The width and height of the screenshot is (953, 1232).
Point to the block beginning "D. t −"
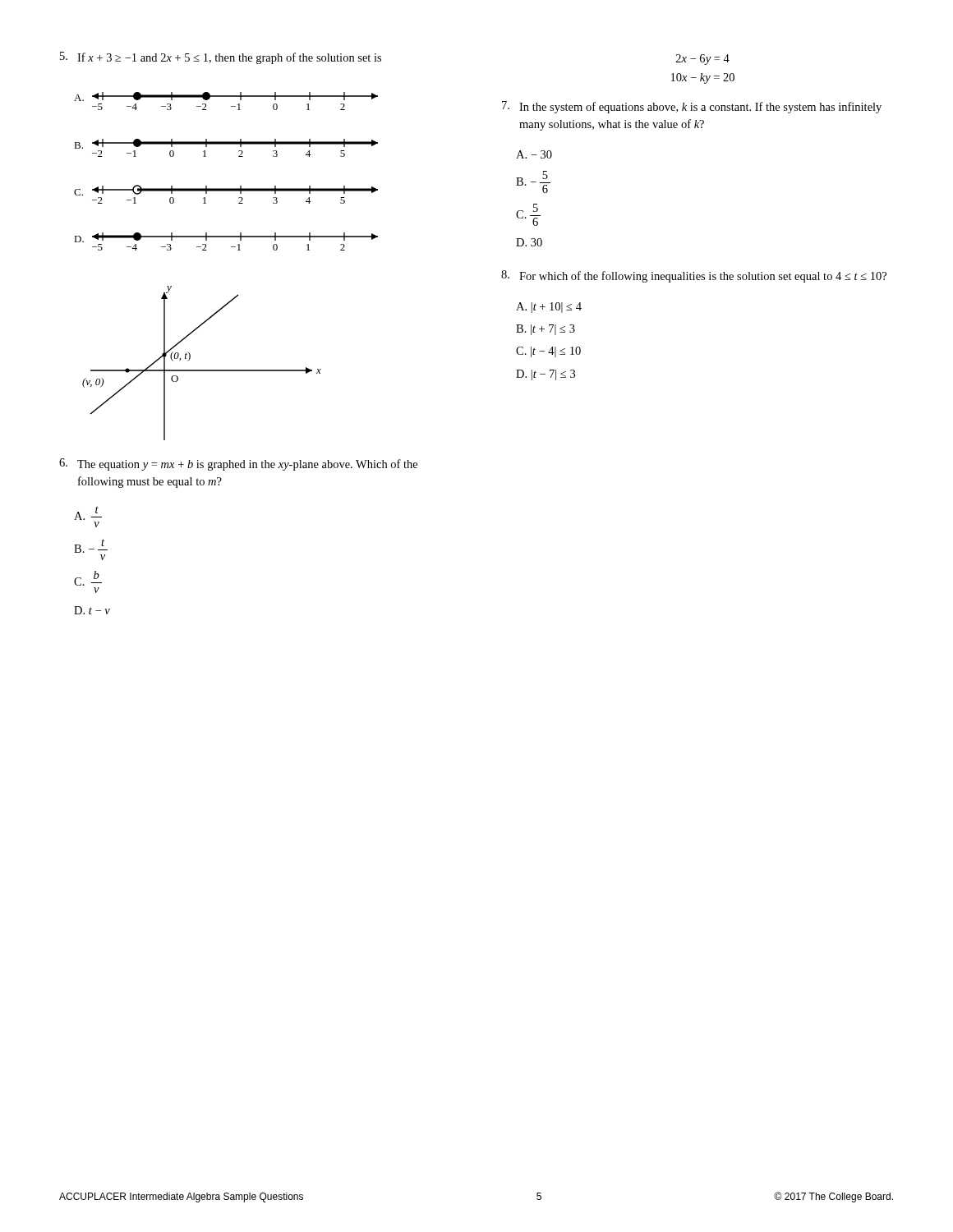pyautogui.click(x=92, y=610)
